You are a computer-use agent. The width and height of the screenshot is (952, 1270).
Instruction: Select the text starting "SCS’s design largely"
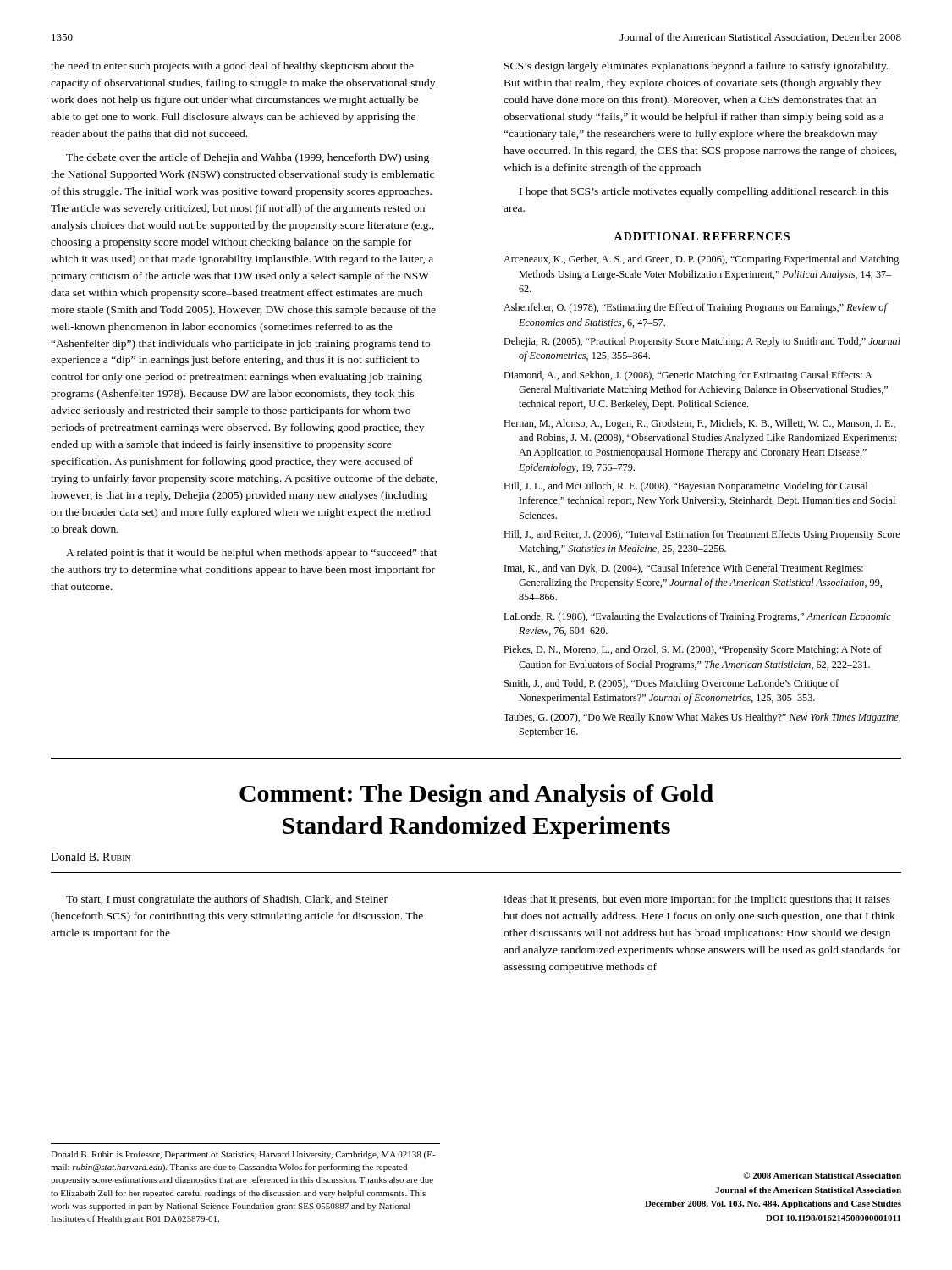[x=702, y=398]
